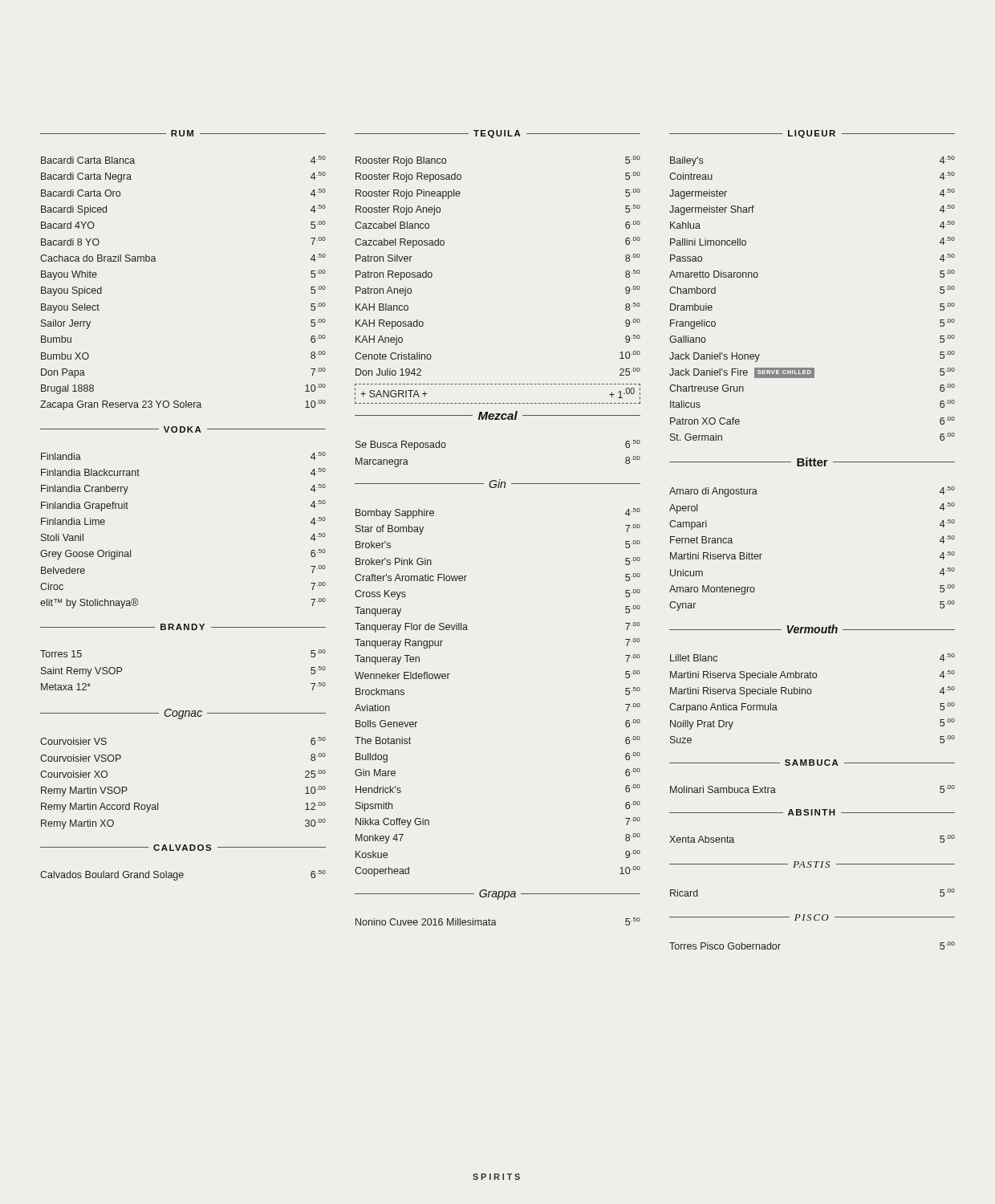Locate the list item that says "Rooster Rojo Reposado5.00"
The width and height of the screenshot is (995, 1204).
coord(409,177)
